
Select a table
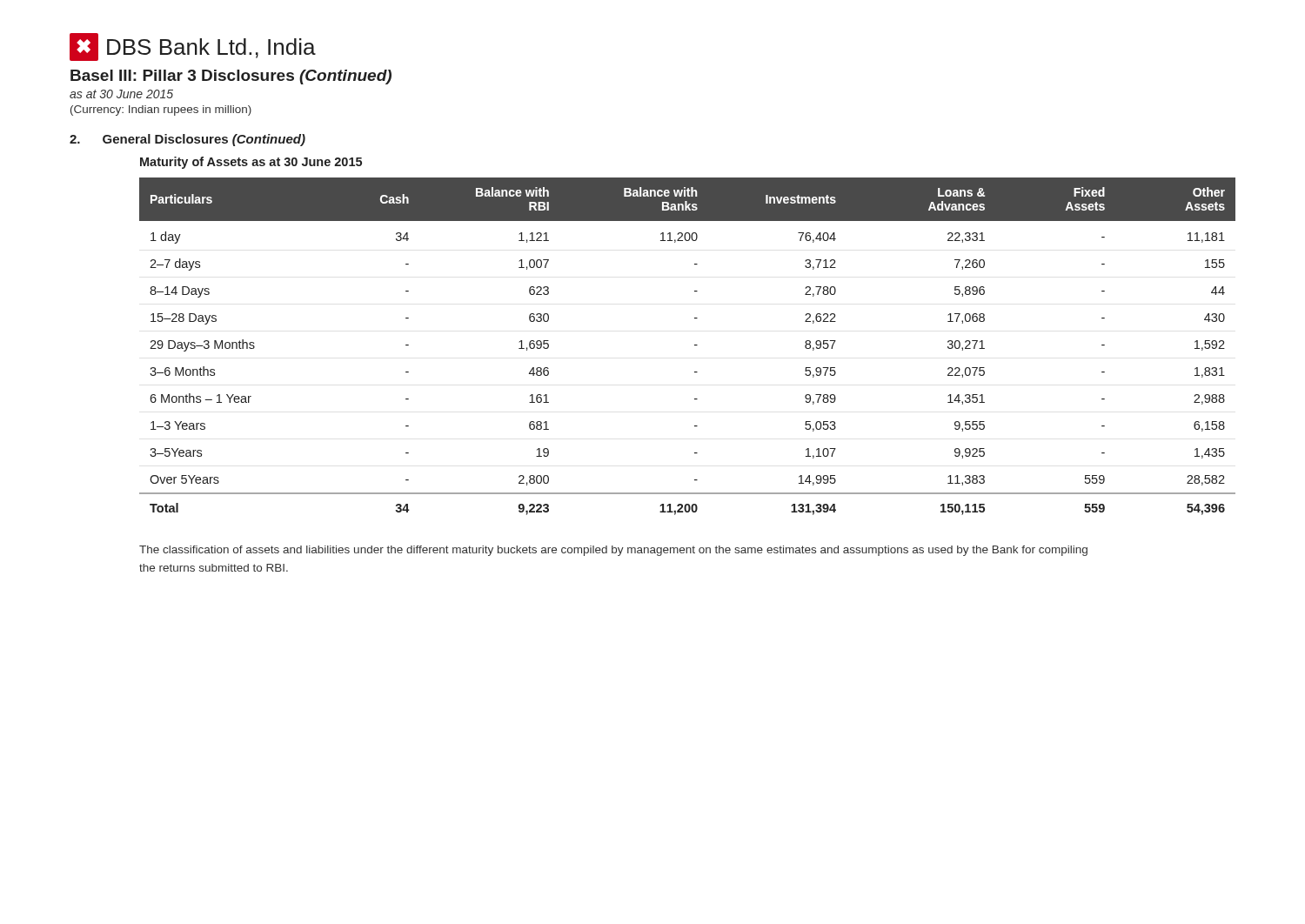[x=687, y=350]
